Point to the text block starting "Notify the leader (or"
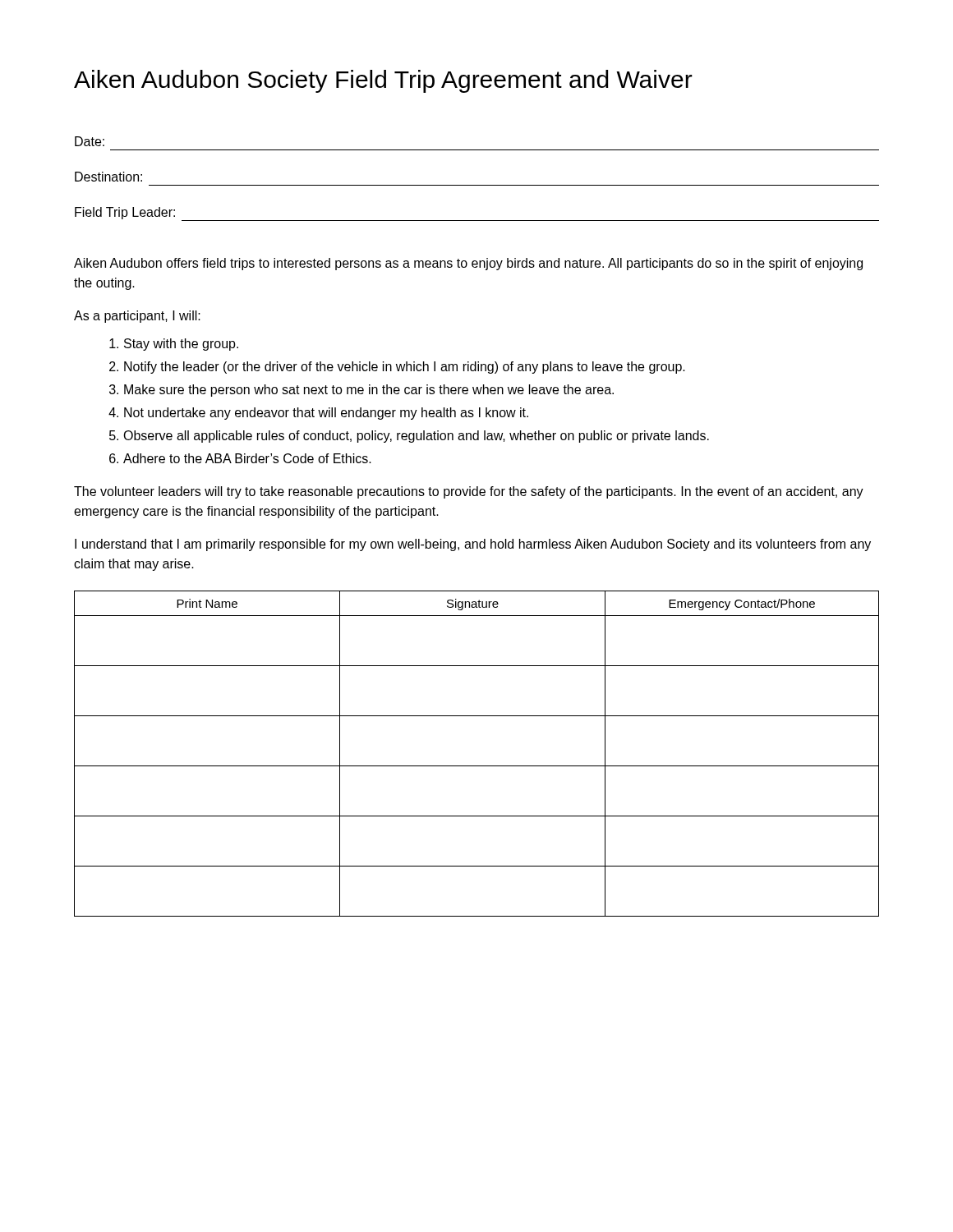This screenshot has height=1232, width=953. (405, 367)
